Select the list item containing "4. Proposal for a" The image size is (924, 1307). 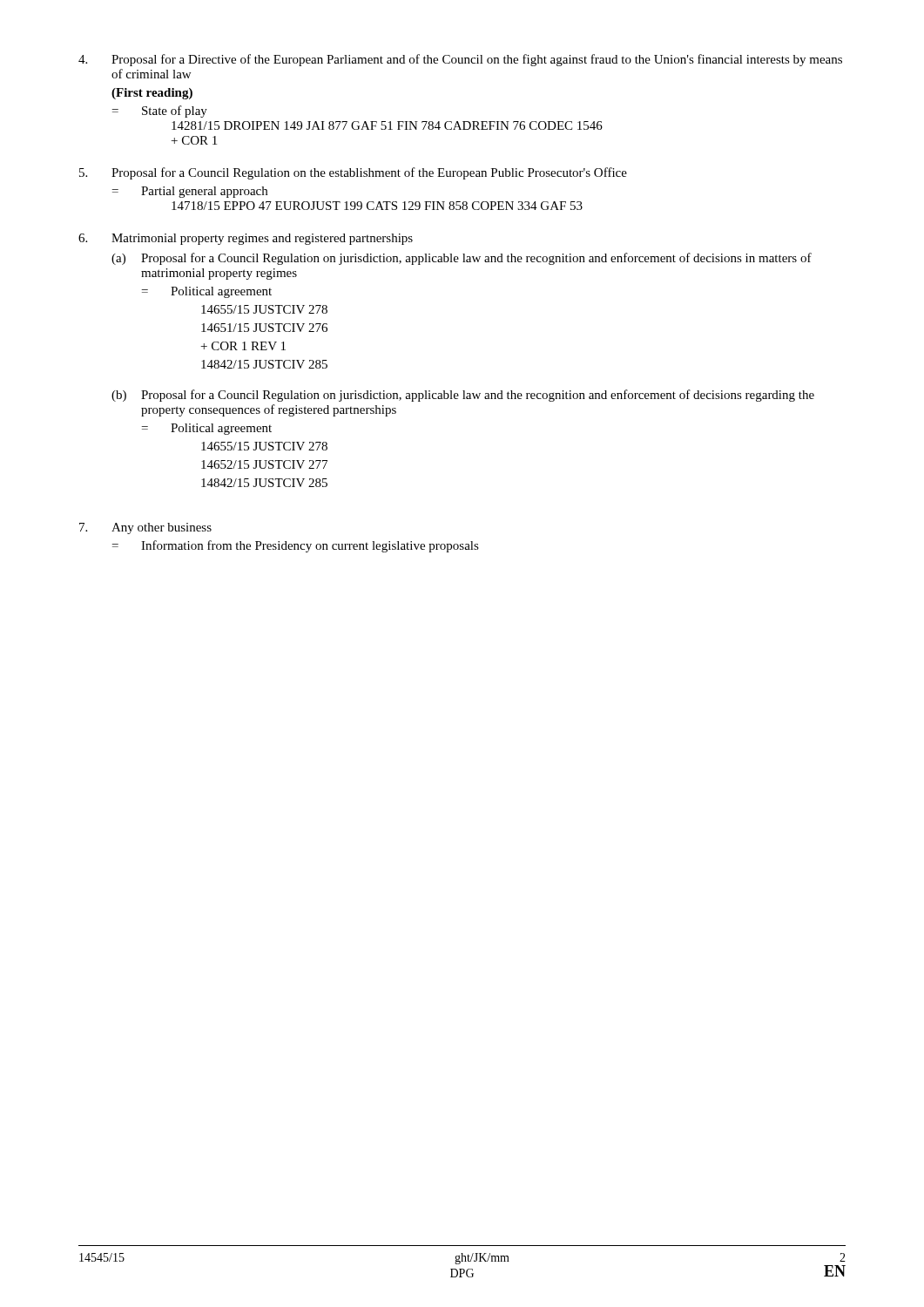tap(460, 60)
